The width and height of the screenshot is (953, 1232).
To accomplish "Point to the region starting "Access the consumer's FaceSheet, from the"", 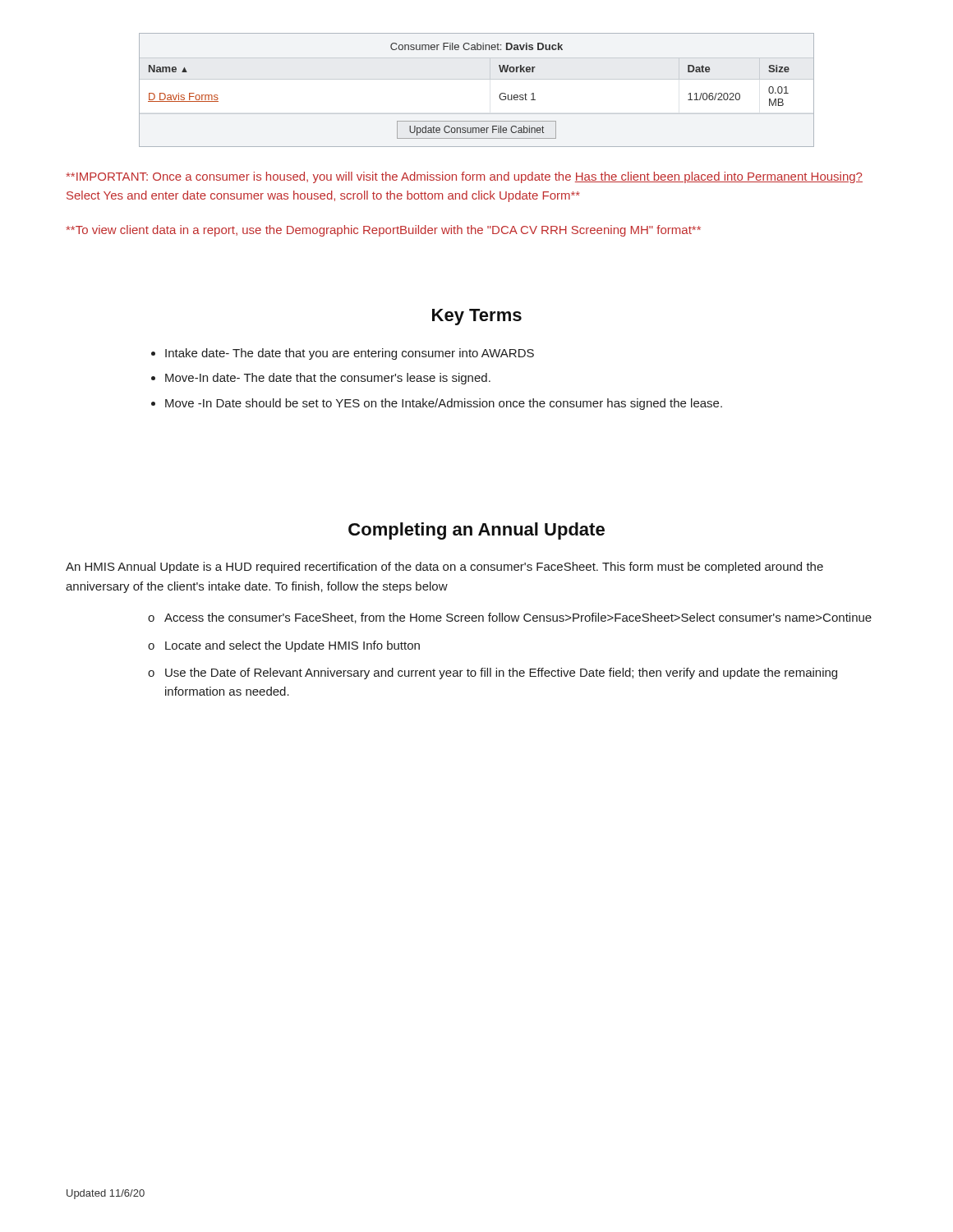I will (x=518, y=617).
